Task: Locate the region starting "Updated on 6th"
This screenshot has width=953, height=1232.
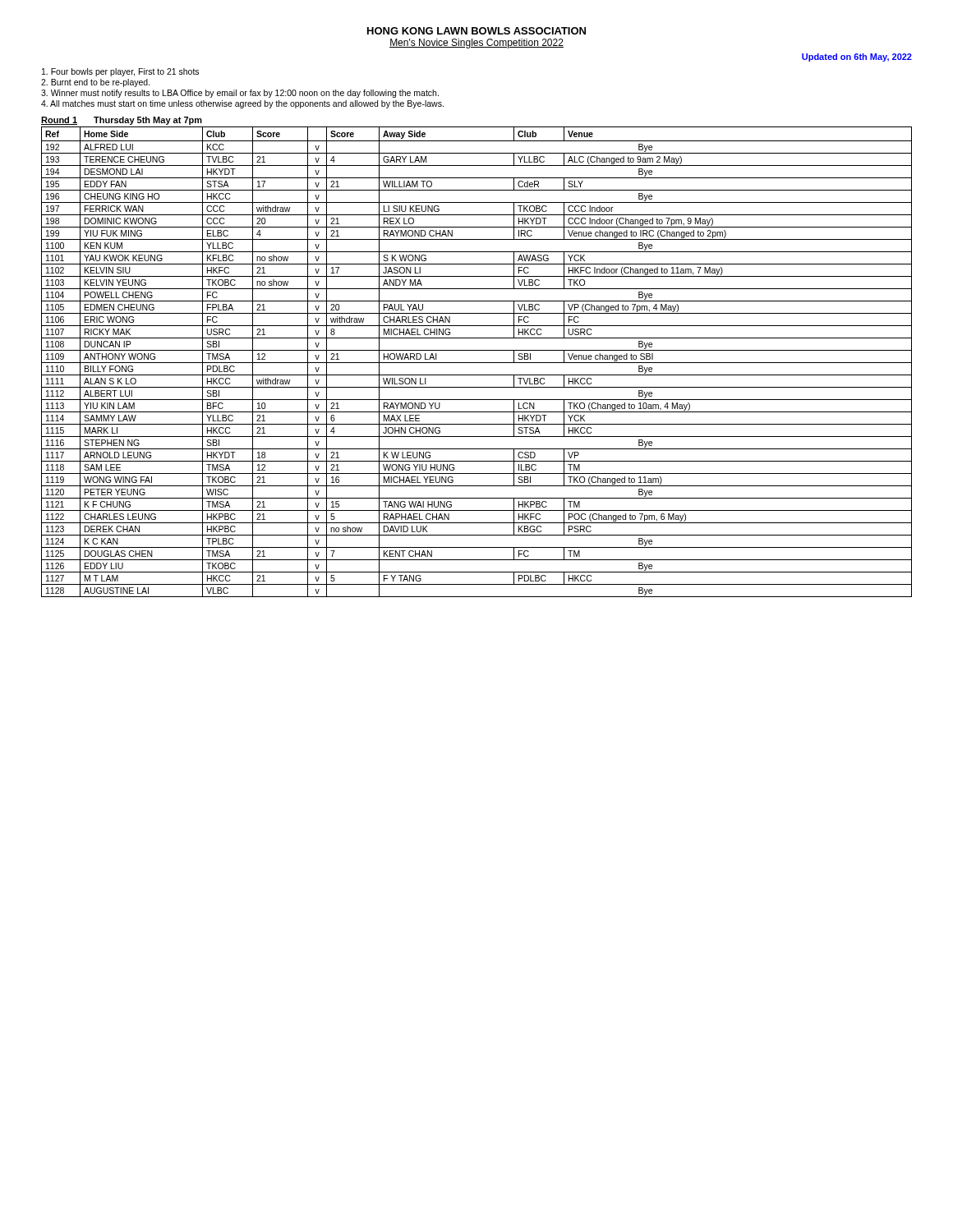Action: [857, 57]
